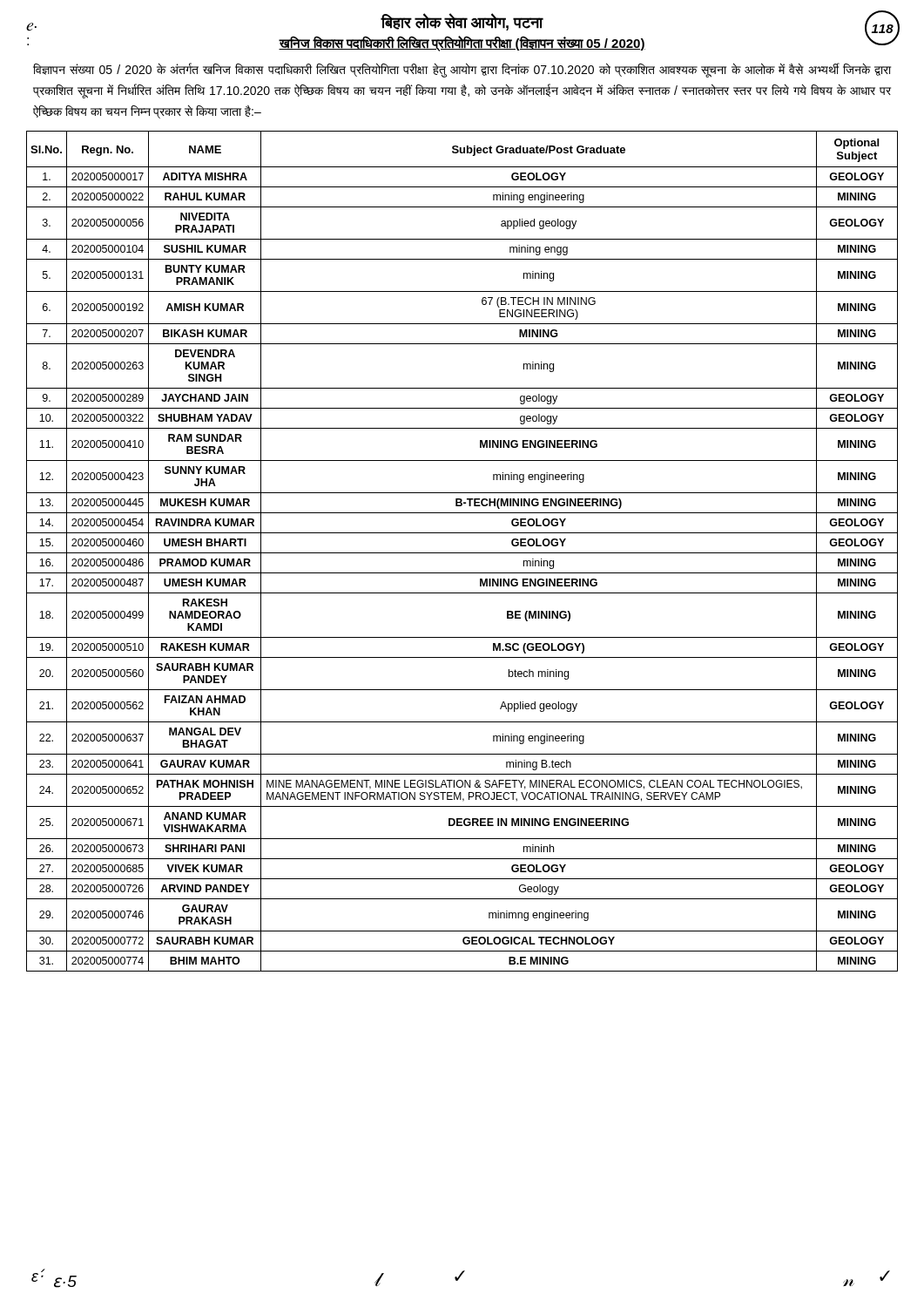Screen dimensions: 1307x924
Task: Navigate to the block starting "विज्ञापन संख्या 05"
Action: click(x=462, y=90)
